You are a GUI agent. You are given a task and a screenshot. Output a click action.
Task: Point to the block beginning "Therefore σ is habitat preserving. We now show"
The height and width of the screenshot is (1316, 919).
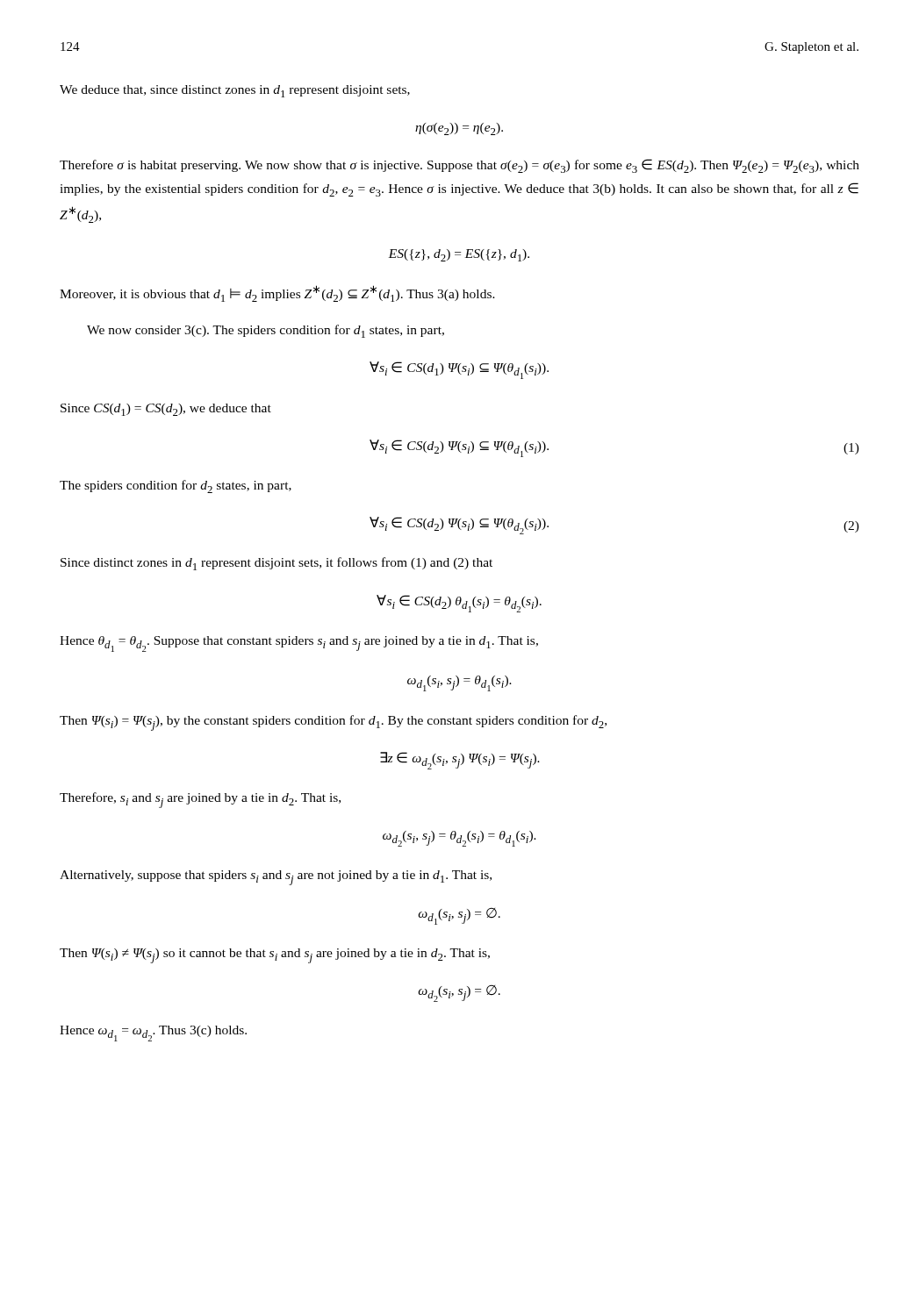(x=460, y=192)
